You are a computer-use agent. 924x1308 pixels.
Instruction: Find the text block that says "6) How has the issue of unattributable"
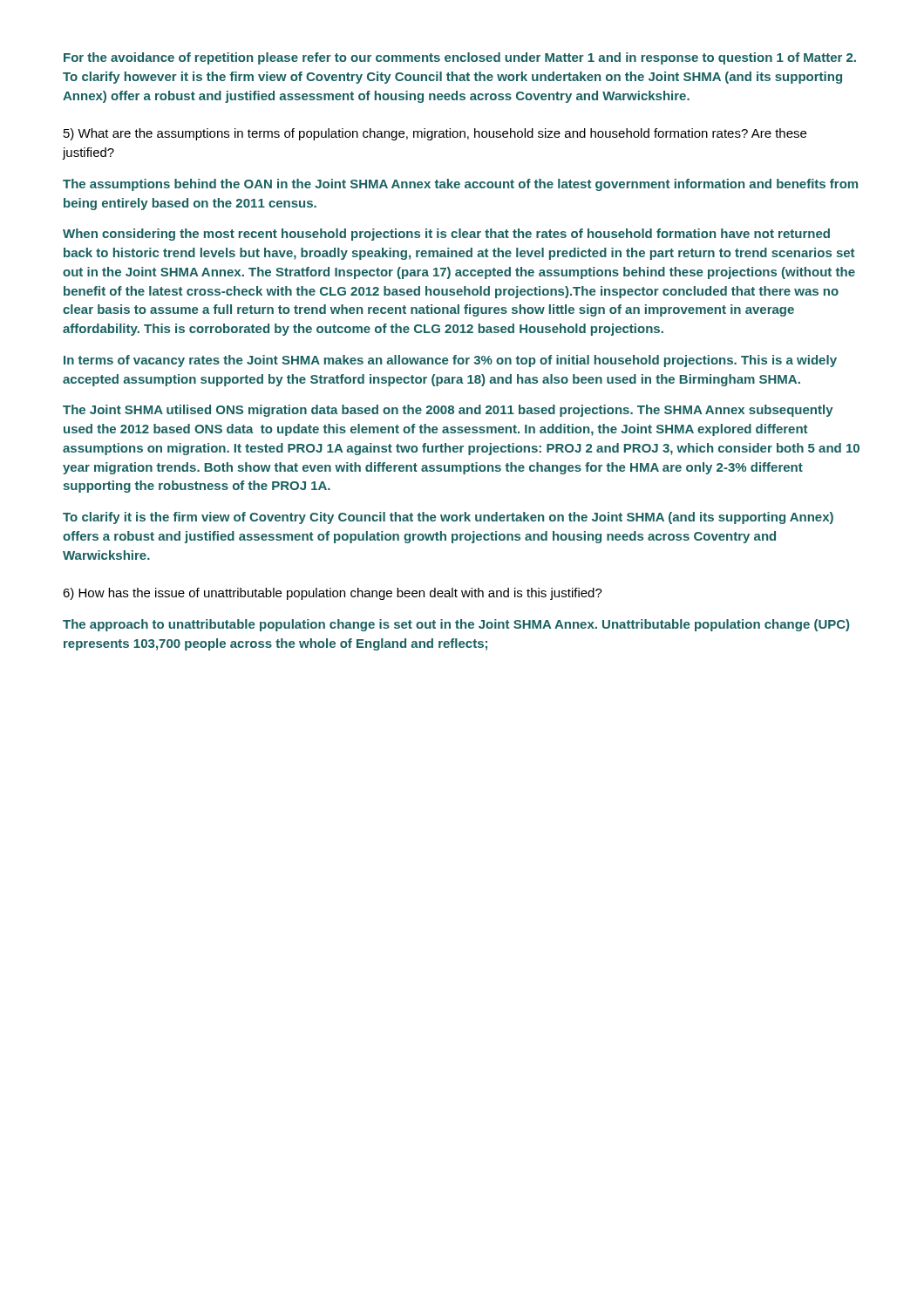(x=332, y=593)
